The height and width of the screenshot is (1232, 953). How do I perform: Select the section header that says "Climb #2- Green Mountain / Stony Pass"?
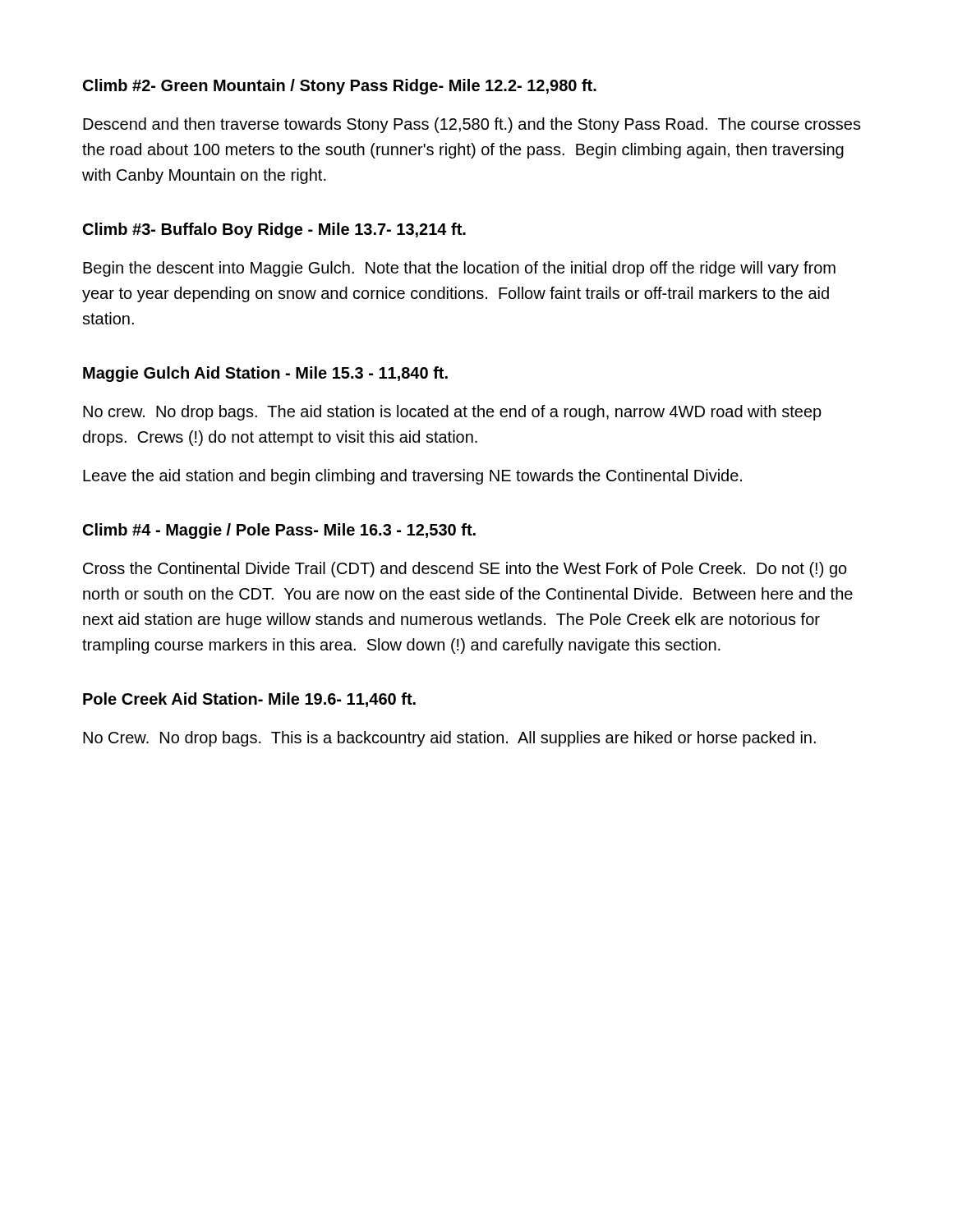point(340,85)
